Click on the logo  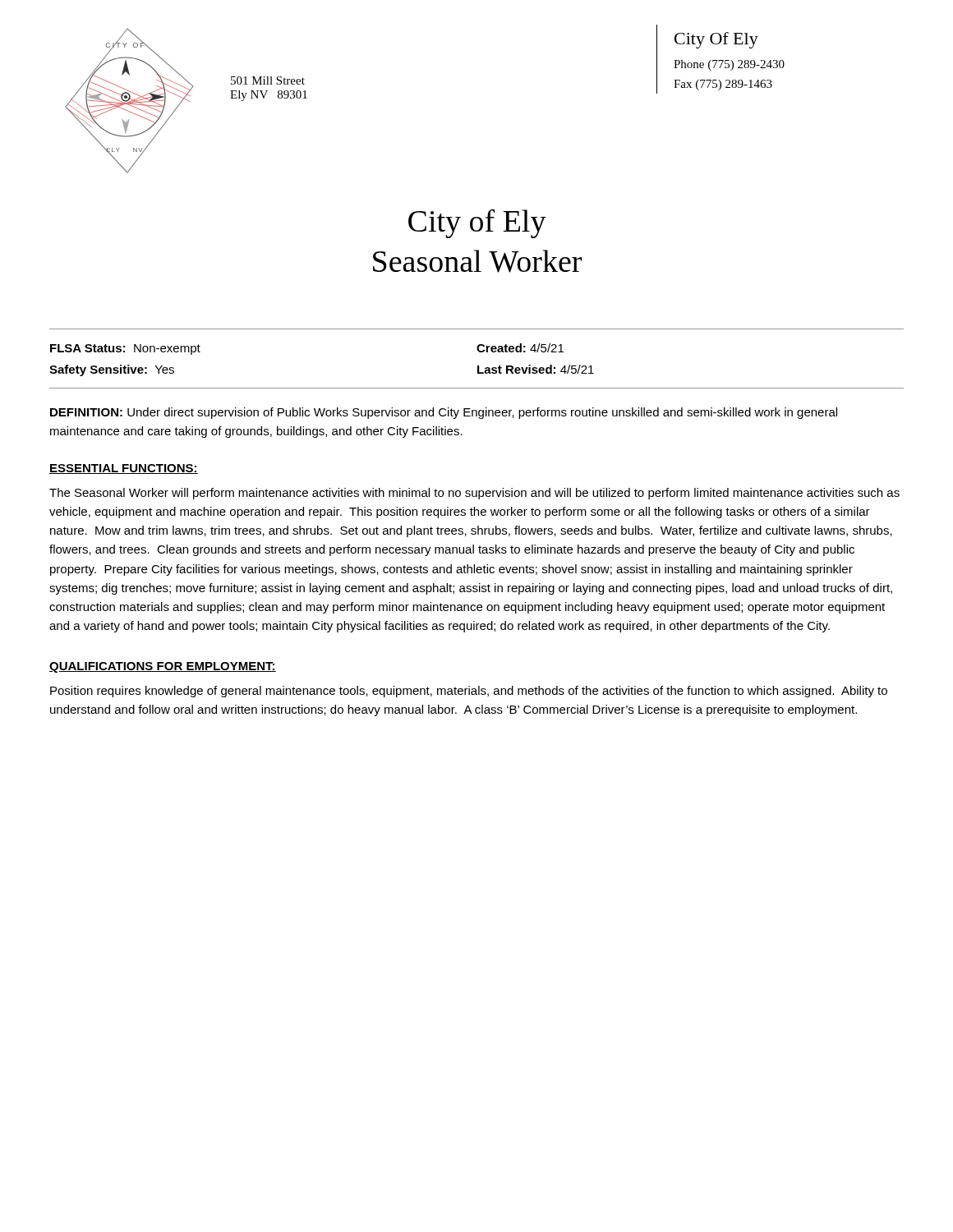click(x=131, y=104)
